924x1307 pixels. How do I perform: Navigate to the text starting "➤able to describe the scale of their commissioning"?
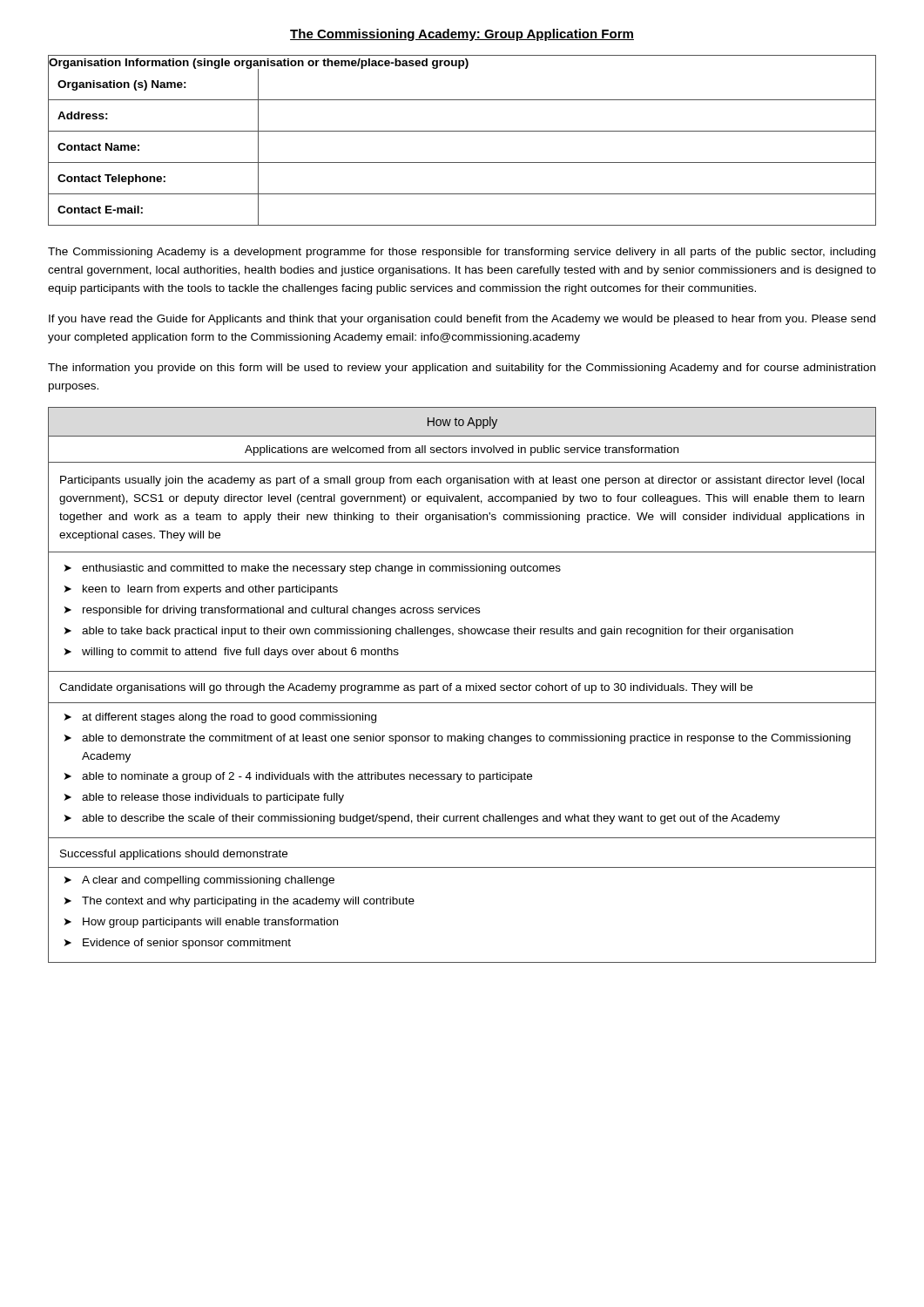tap(421, 819)
